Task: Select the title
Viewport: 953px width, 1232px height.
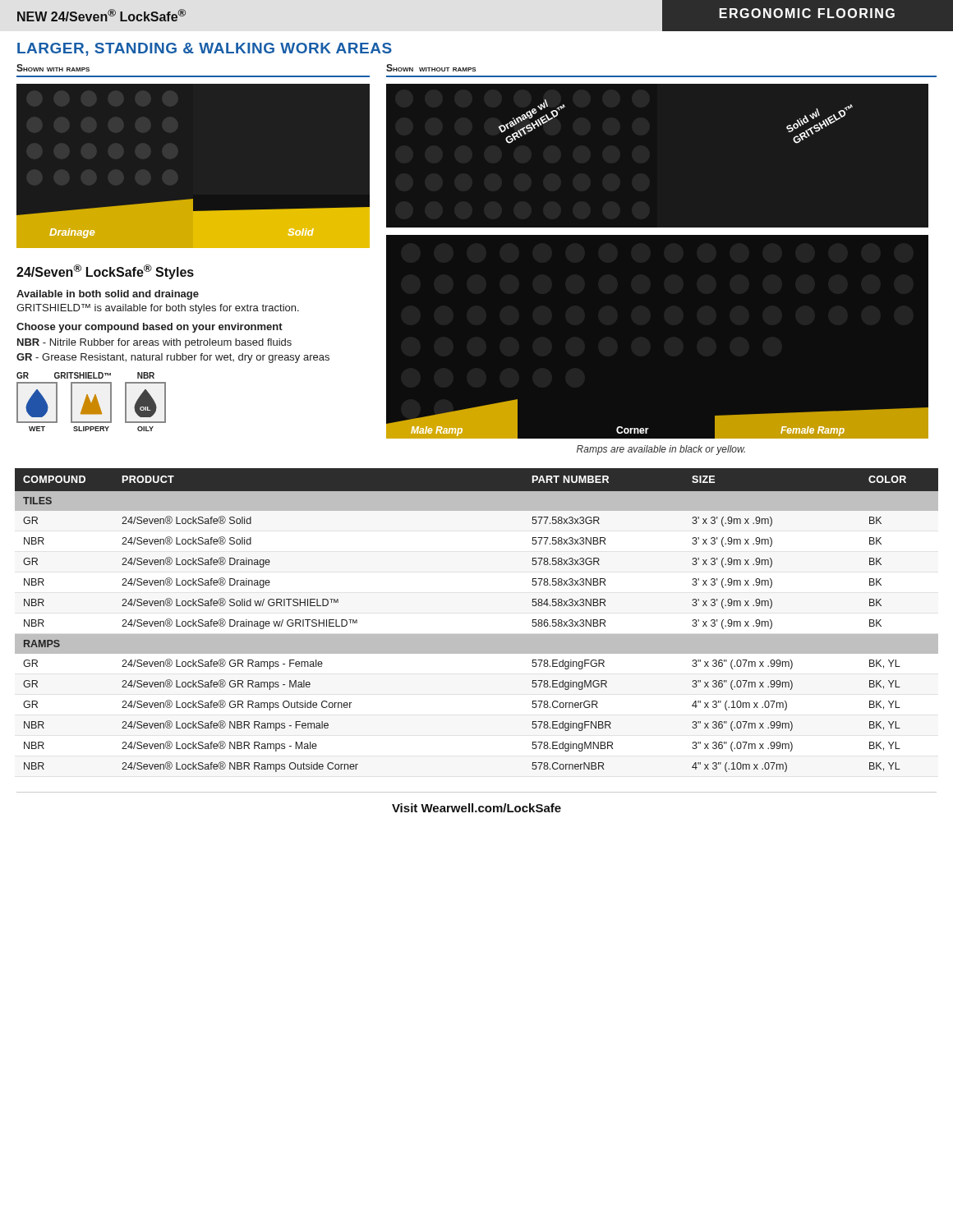Action: coord(204,48)
